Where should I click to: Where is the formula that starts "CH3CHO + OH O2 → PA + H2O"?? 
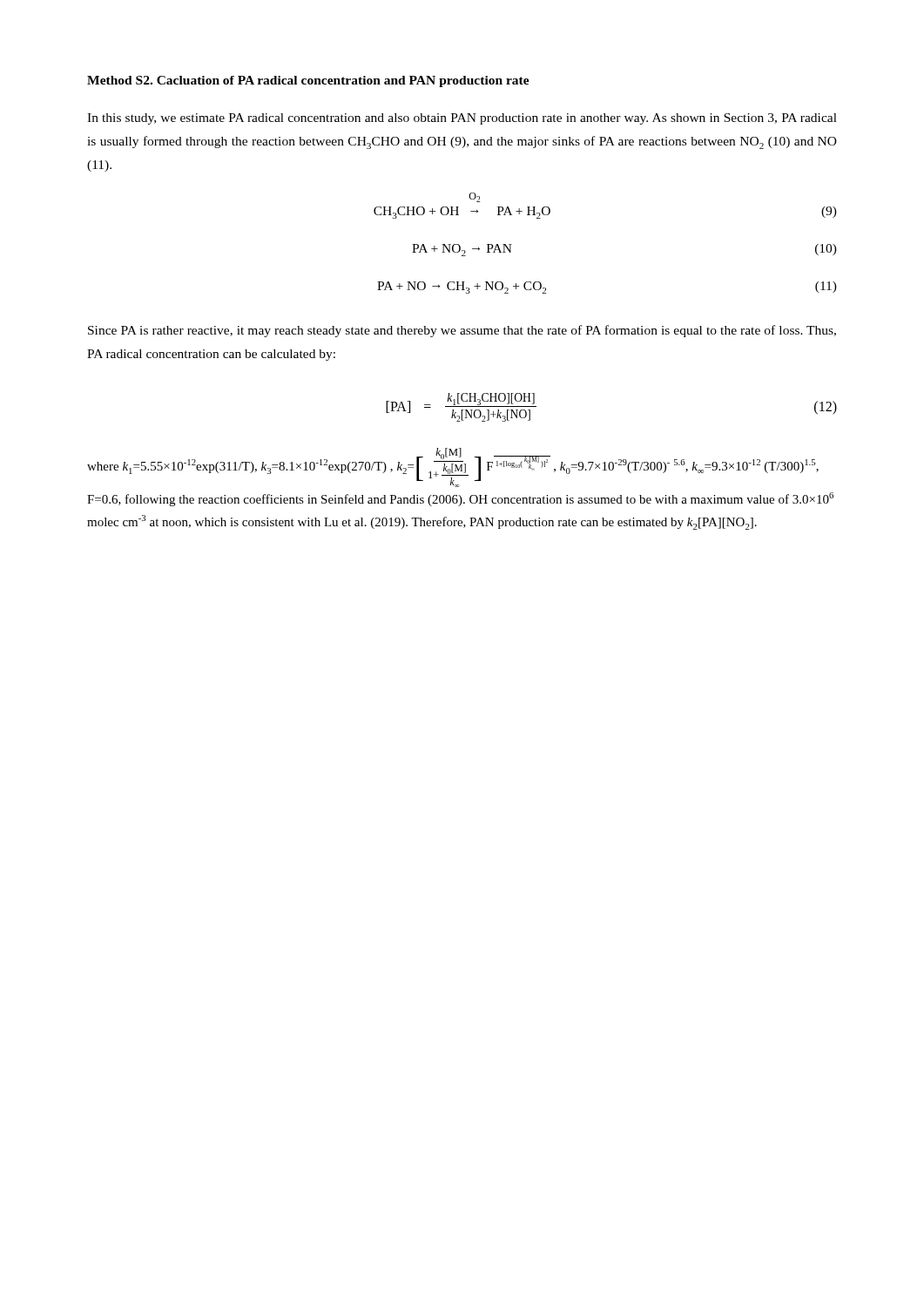[x=420, y=215]
